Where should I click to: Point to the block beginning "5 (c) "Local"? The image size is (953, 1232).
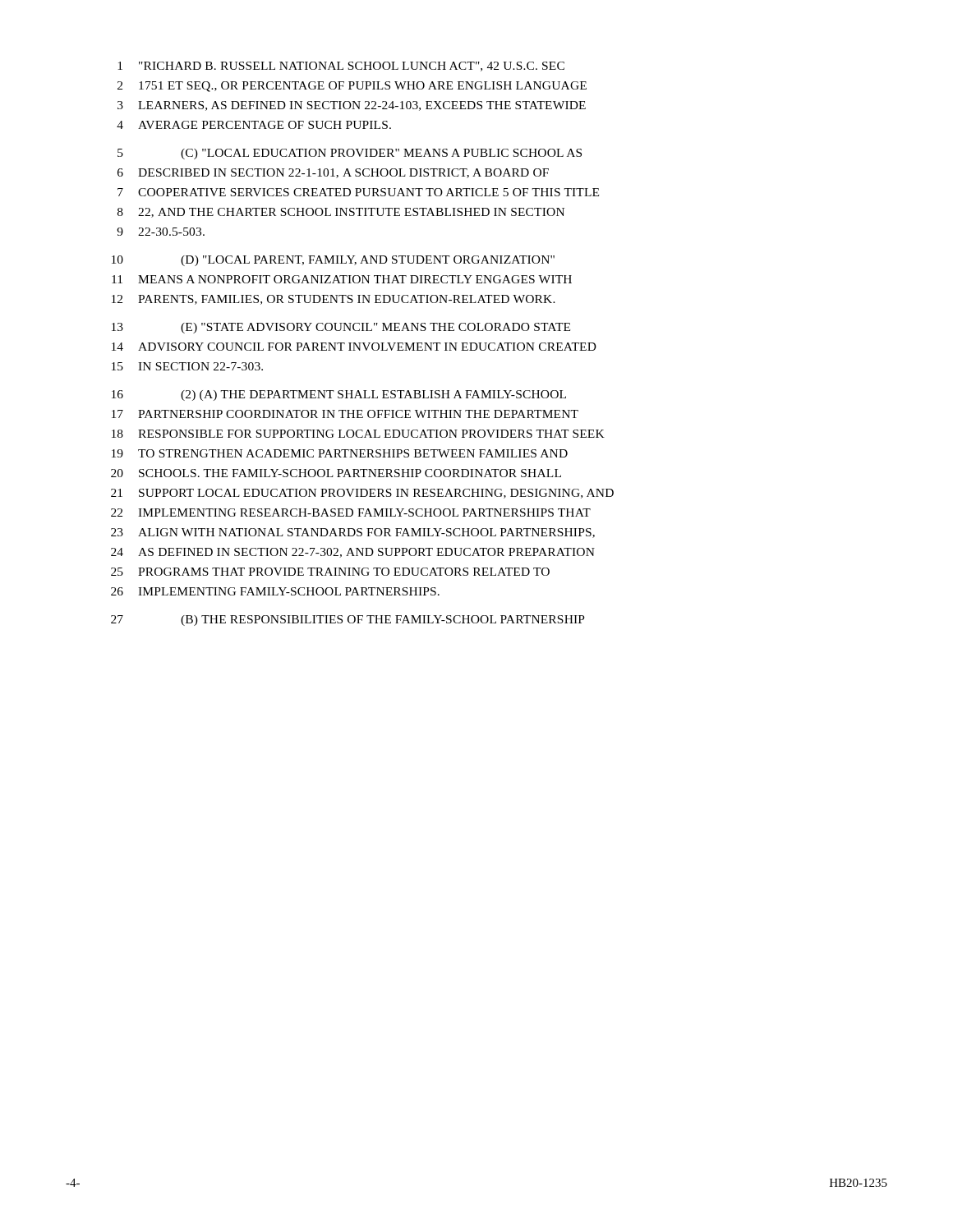[x=336, y=153]
